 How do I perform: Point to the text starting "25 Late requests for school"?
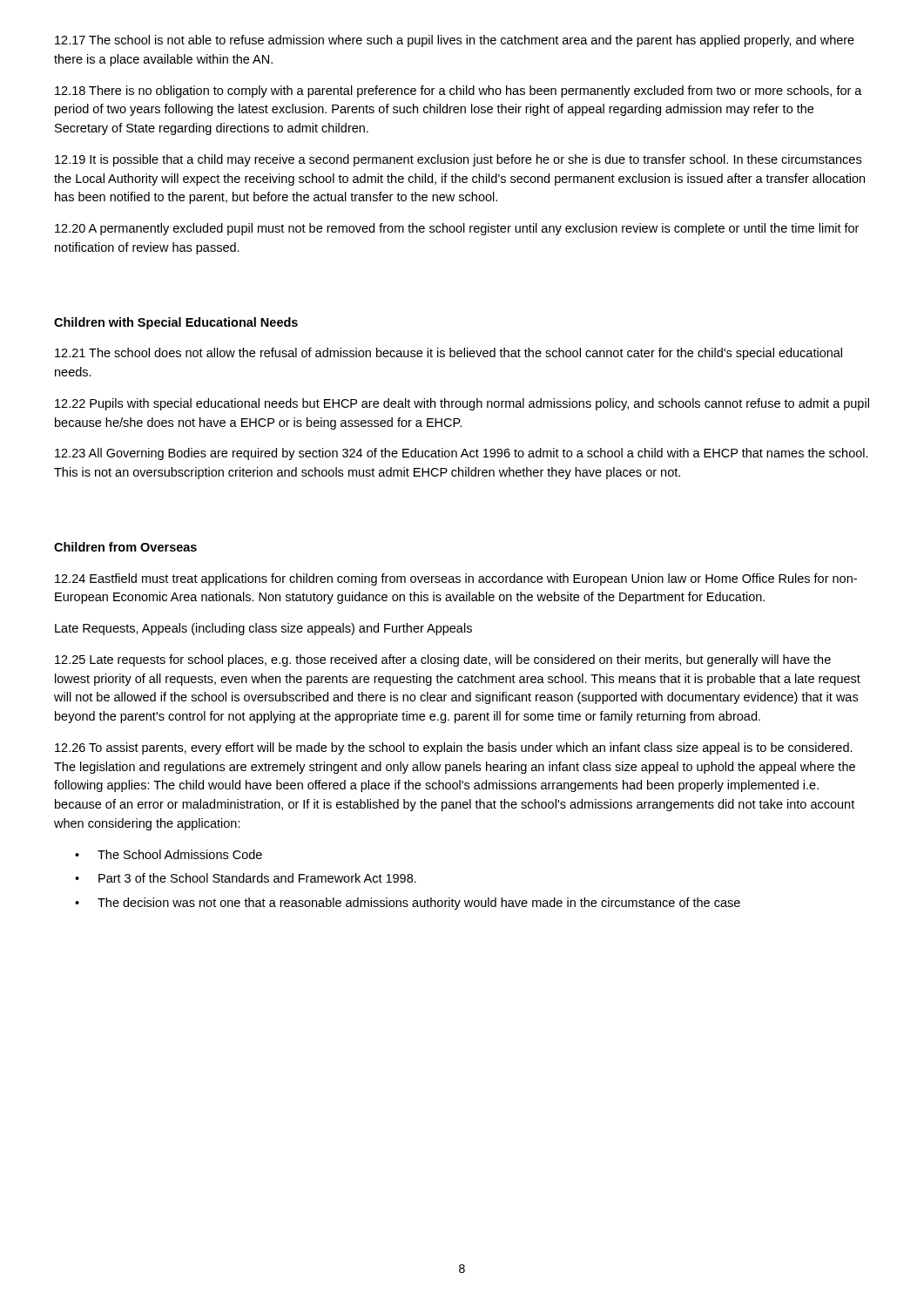point(457,688)
